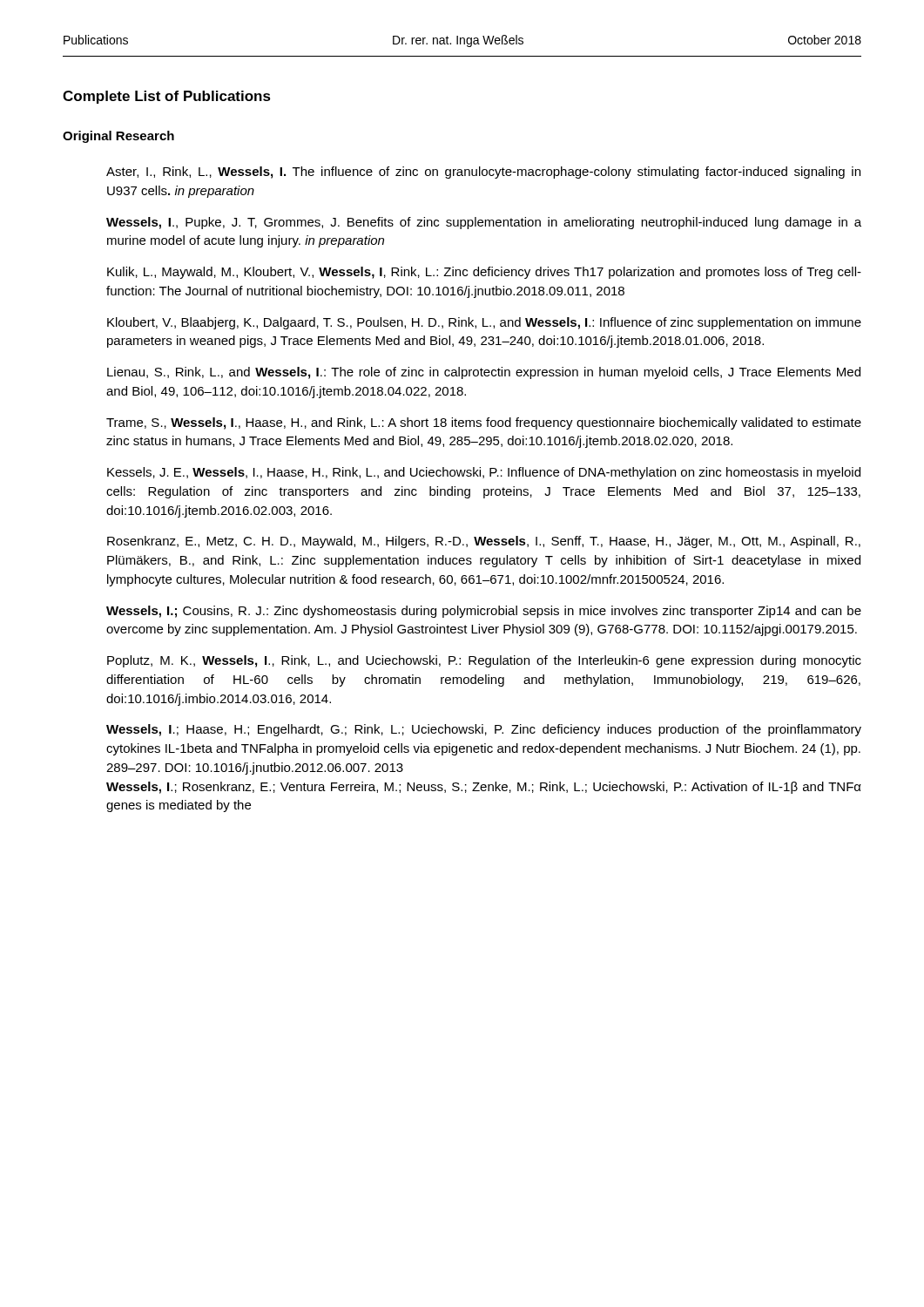924x1307 pixels.
Task: Click on the block starting "Kessels, J. E., Wessels, I., Haase, H.,"
Action: (484, 491)
